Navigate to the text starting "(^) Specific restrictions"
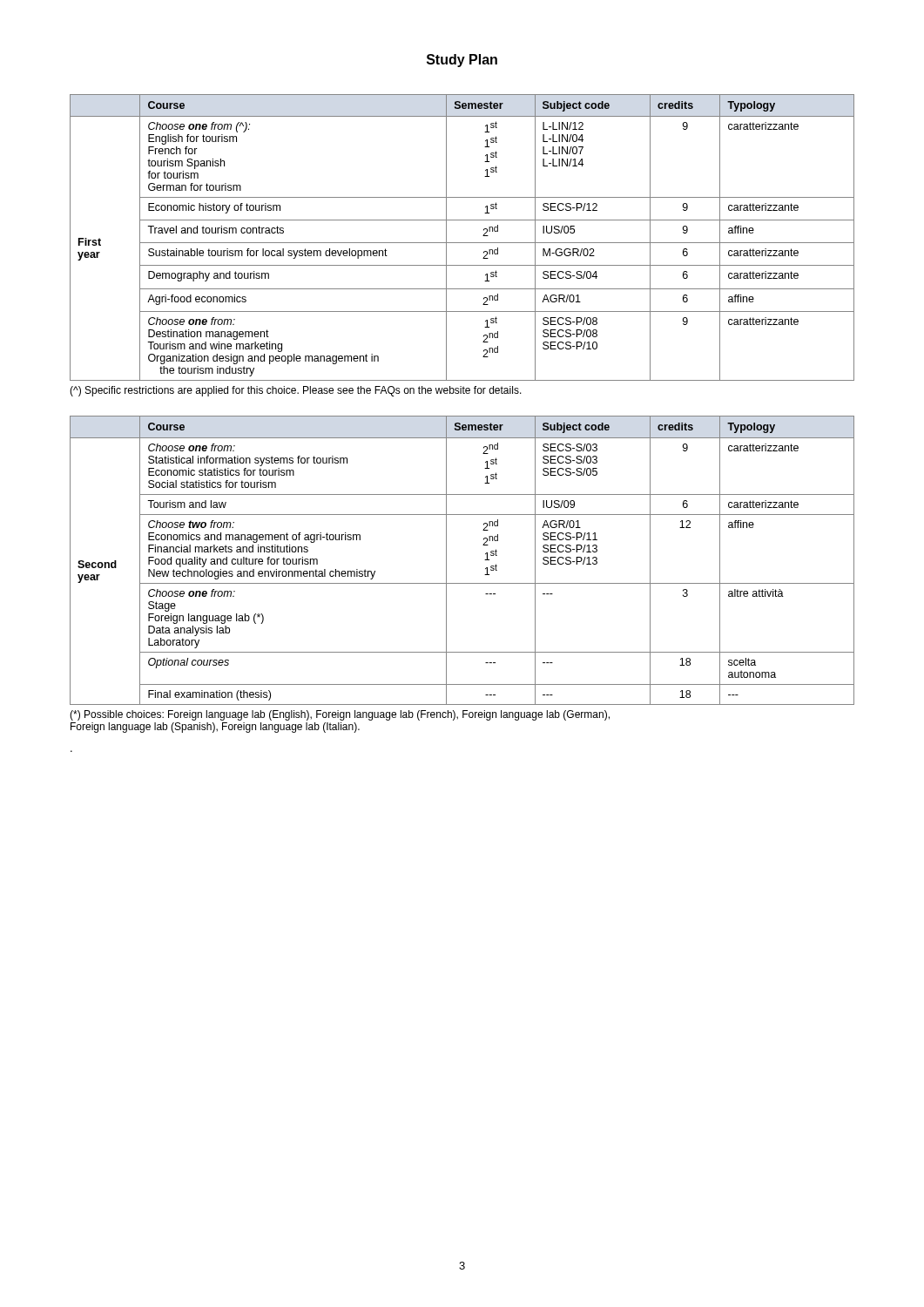Image resolution: width=924 pixels, height=1307 pixels. pos(296,390)
